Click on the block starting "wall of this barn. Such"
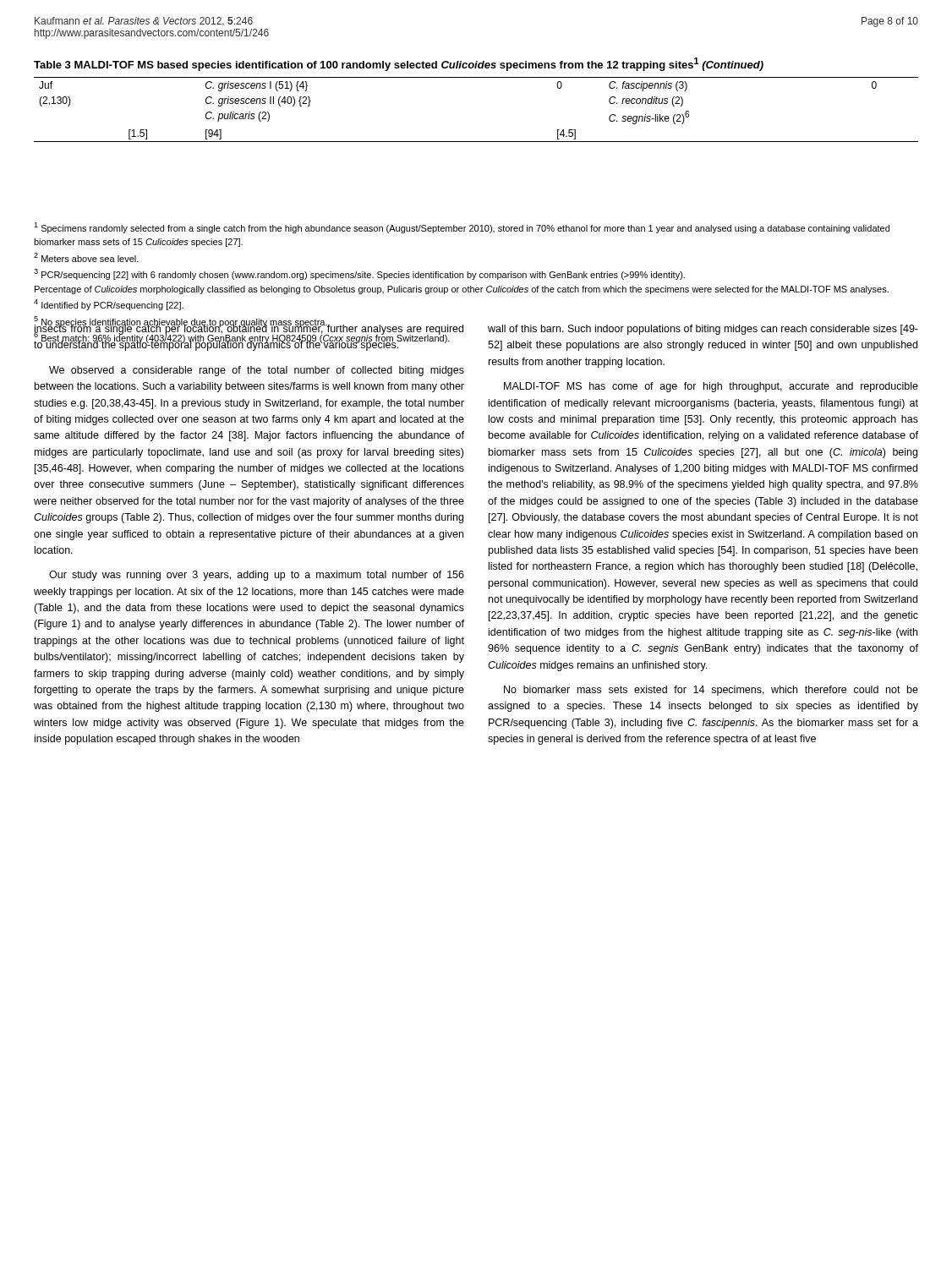This screenshot has width=952, height=1268. 703,534
